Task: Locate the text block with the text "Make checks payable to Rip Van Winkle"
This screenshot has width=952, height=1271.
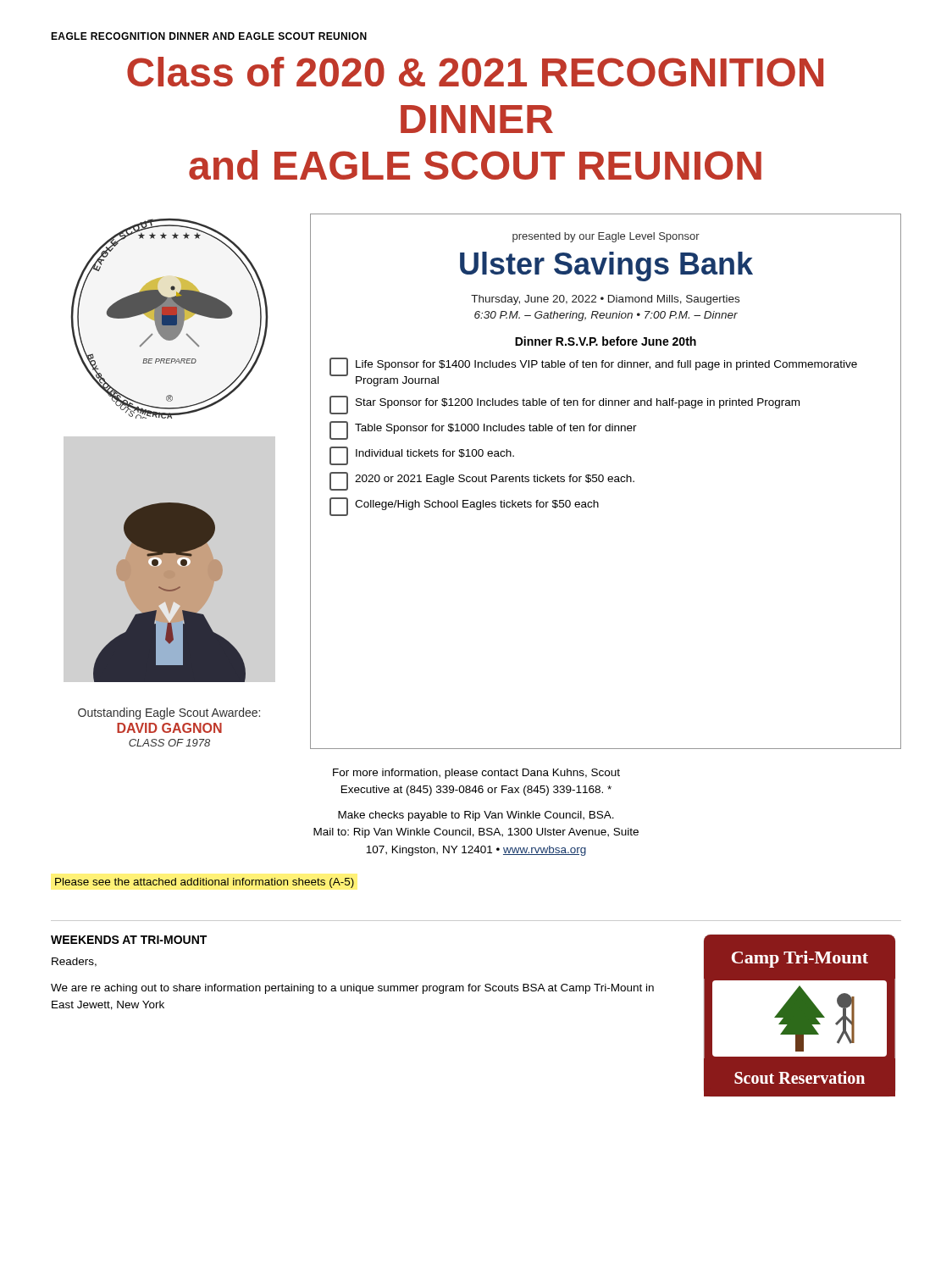Action: (476, 832)
